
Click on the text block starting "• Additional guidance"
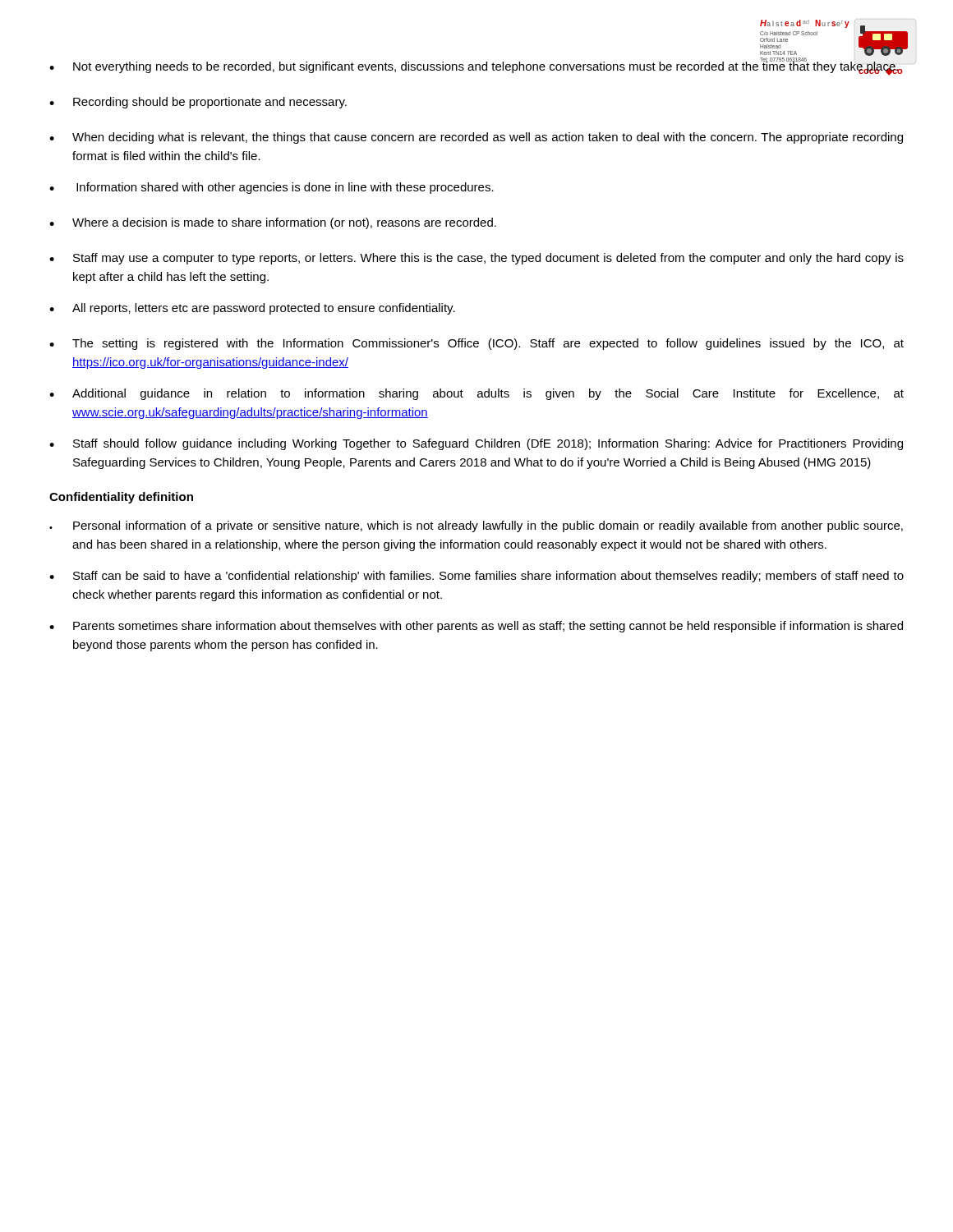pyautogui.click(x=476, y=403)
